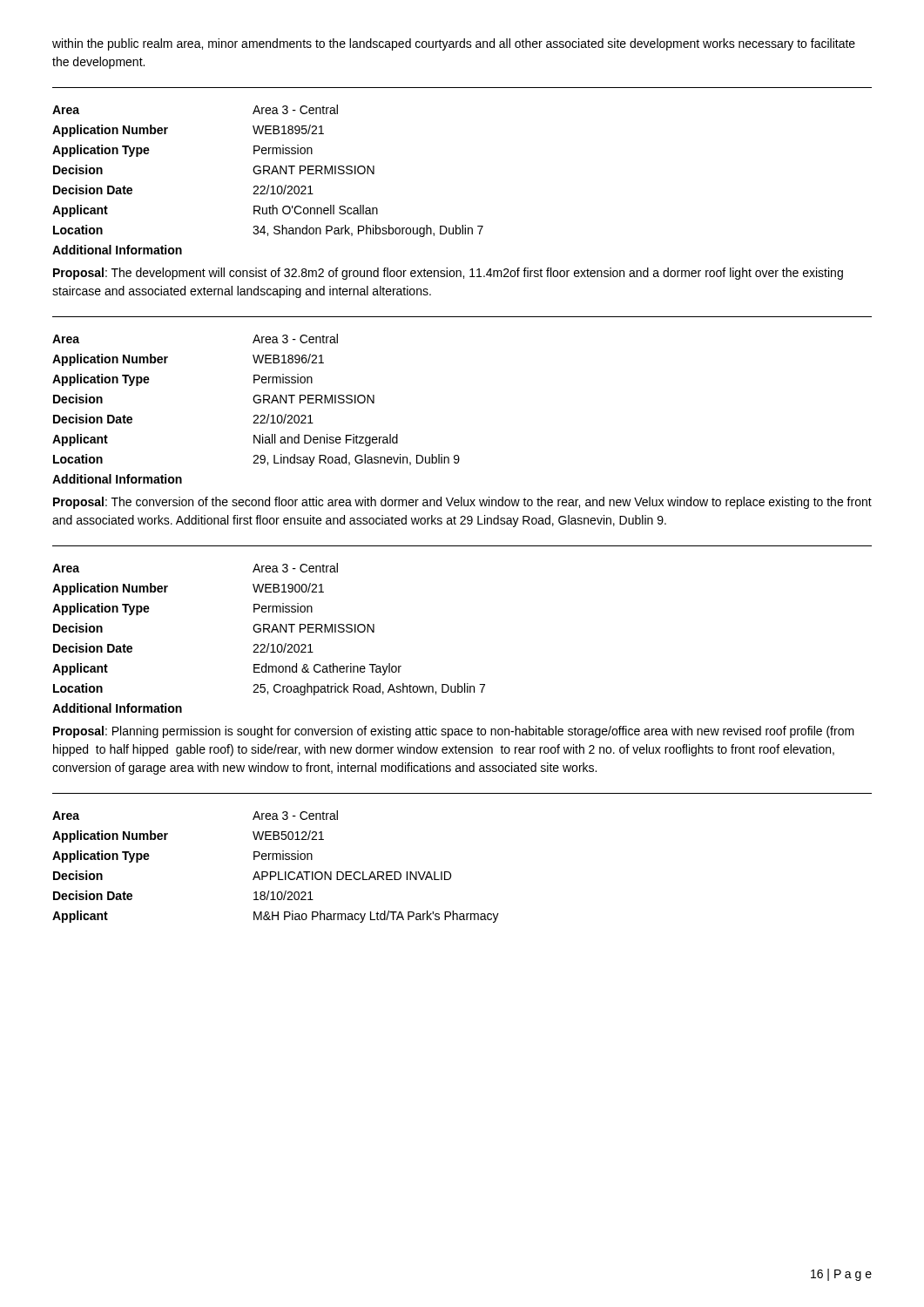Click the passage that begins "within the public realm"
This screenshot has width=924, height=1307.
click(x=454, y=53)
